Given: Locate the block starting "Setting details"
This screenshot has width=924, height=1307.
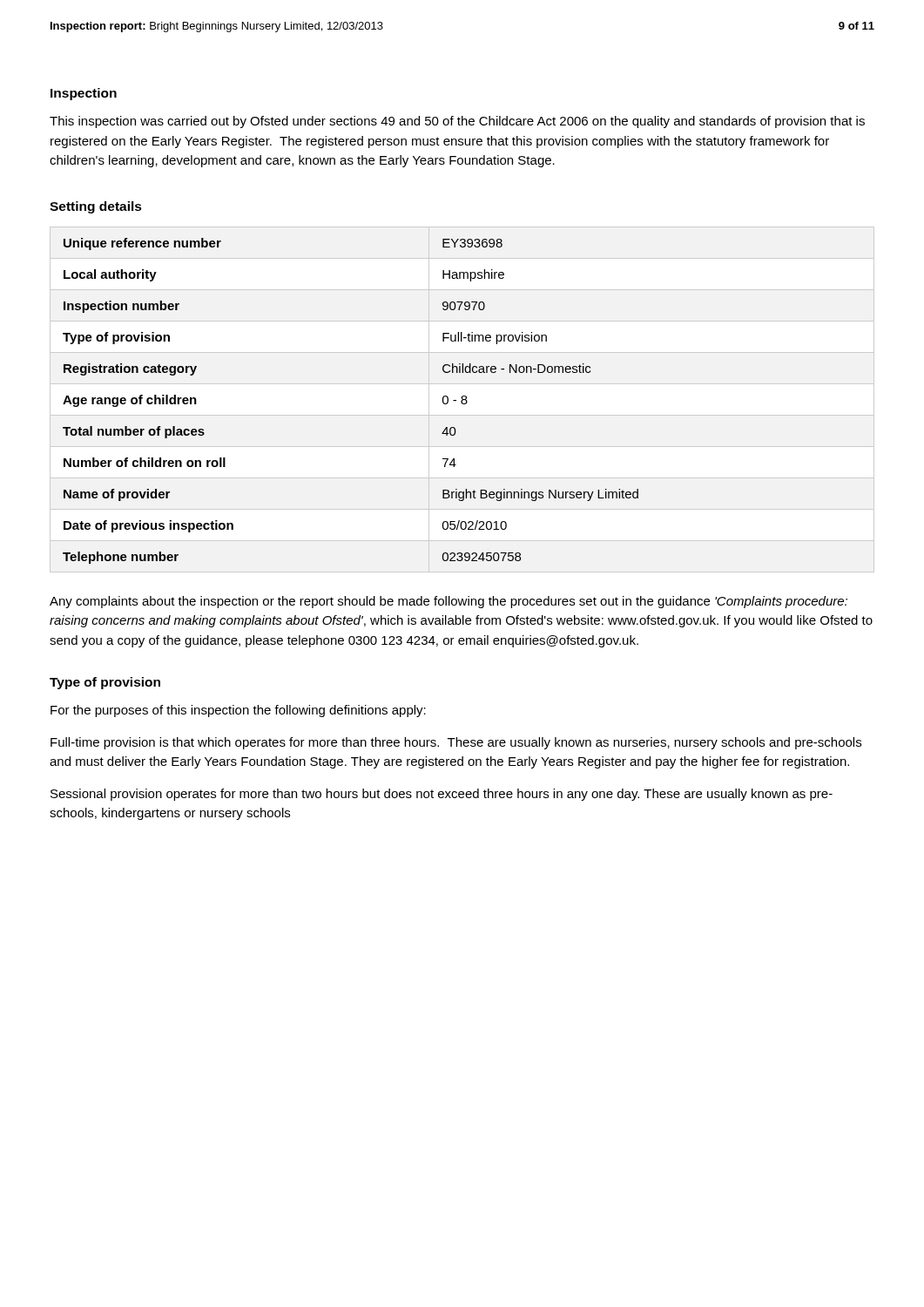Looking at the screenshot, I should [96, 206].
